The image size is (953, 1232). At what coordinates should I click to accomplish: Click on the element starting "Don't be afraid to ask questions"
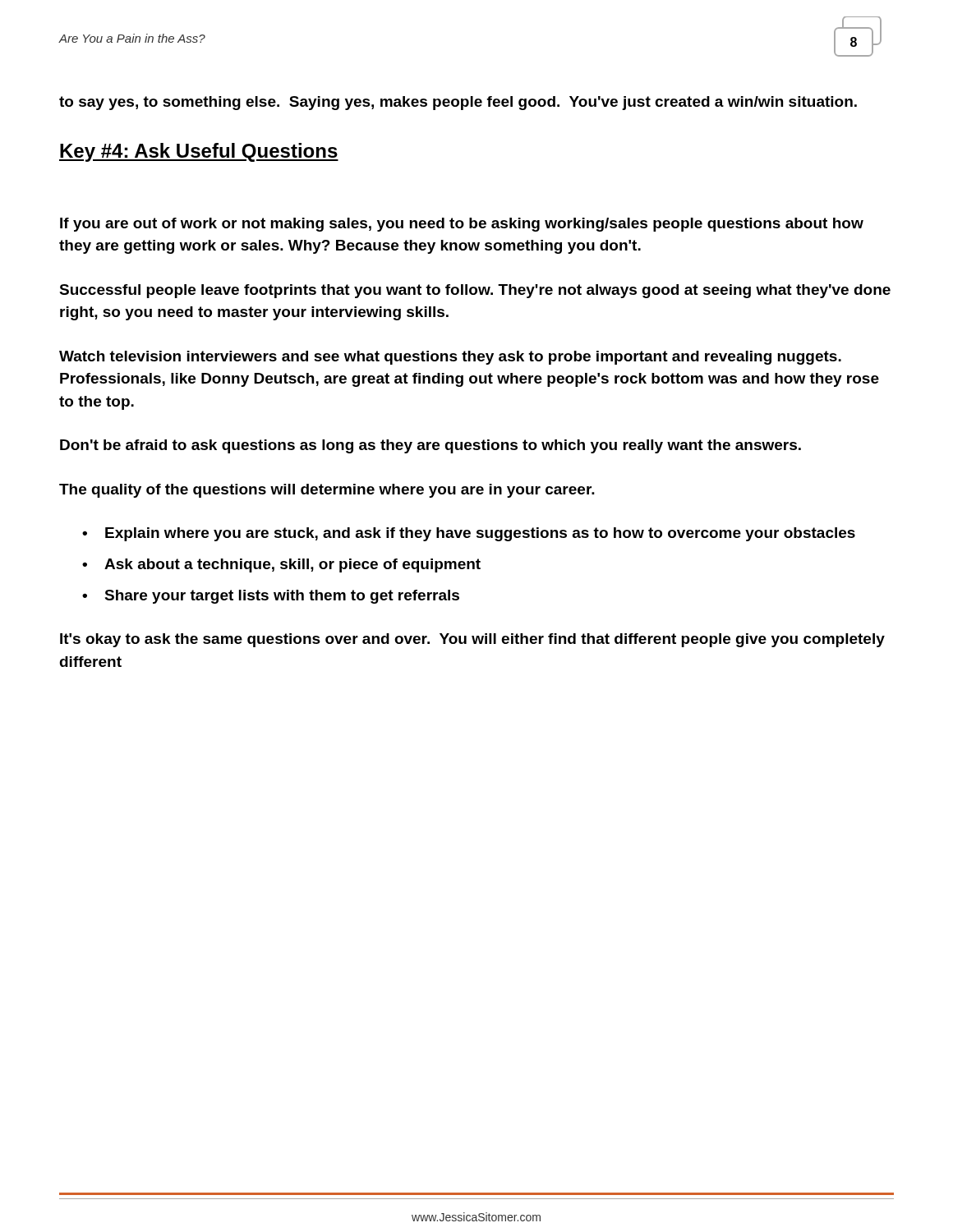point(431,445)
